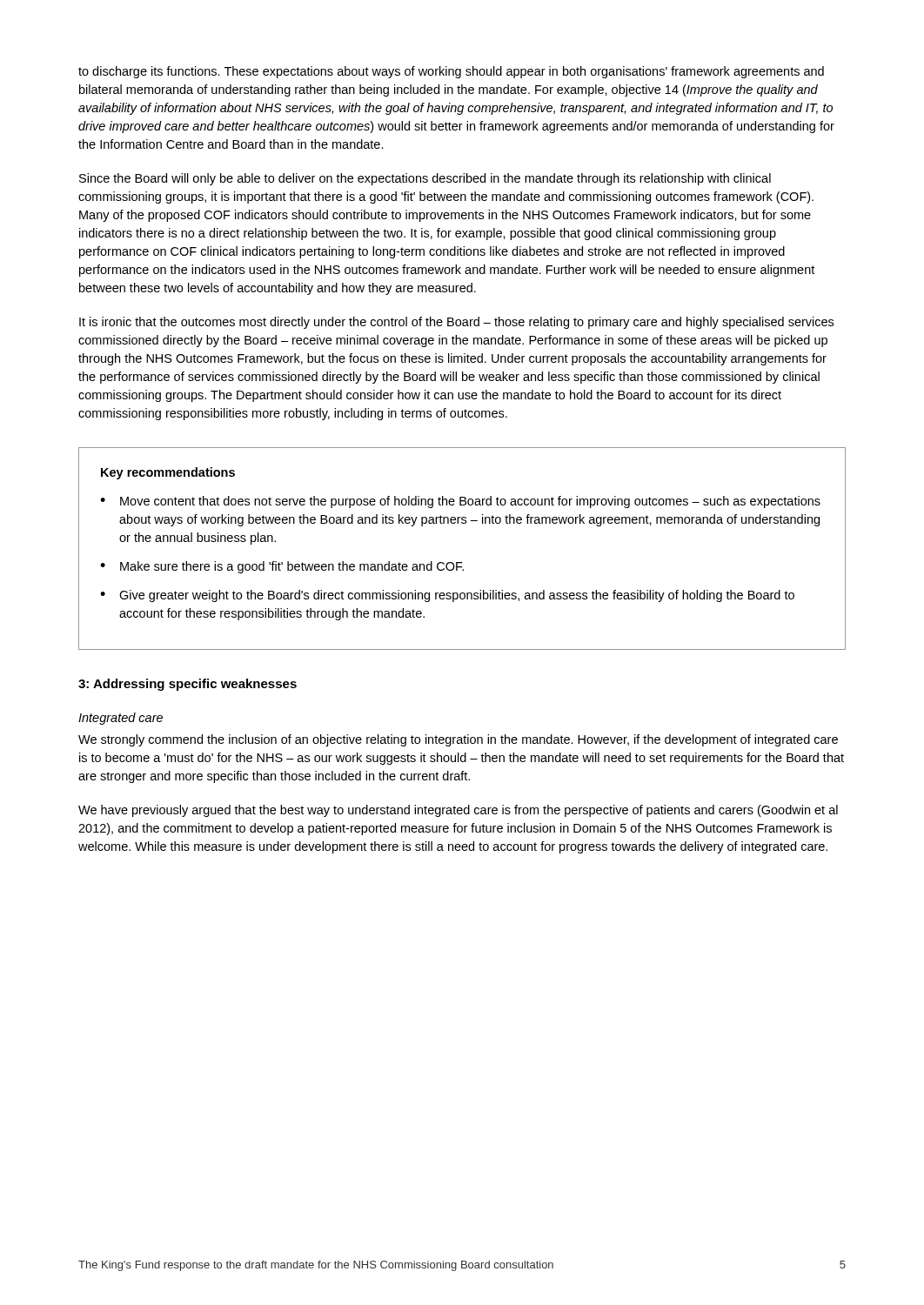The width and height of the screenshot is (924, 1305).
Task: Find the list item that says "• Give greater weight to the"
Action: (x=462, y=605)
